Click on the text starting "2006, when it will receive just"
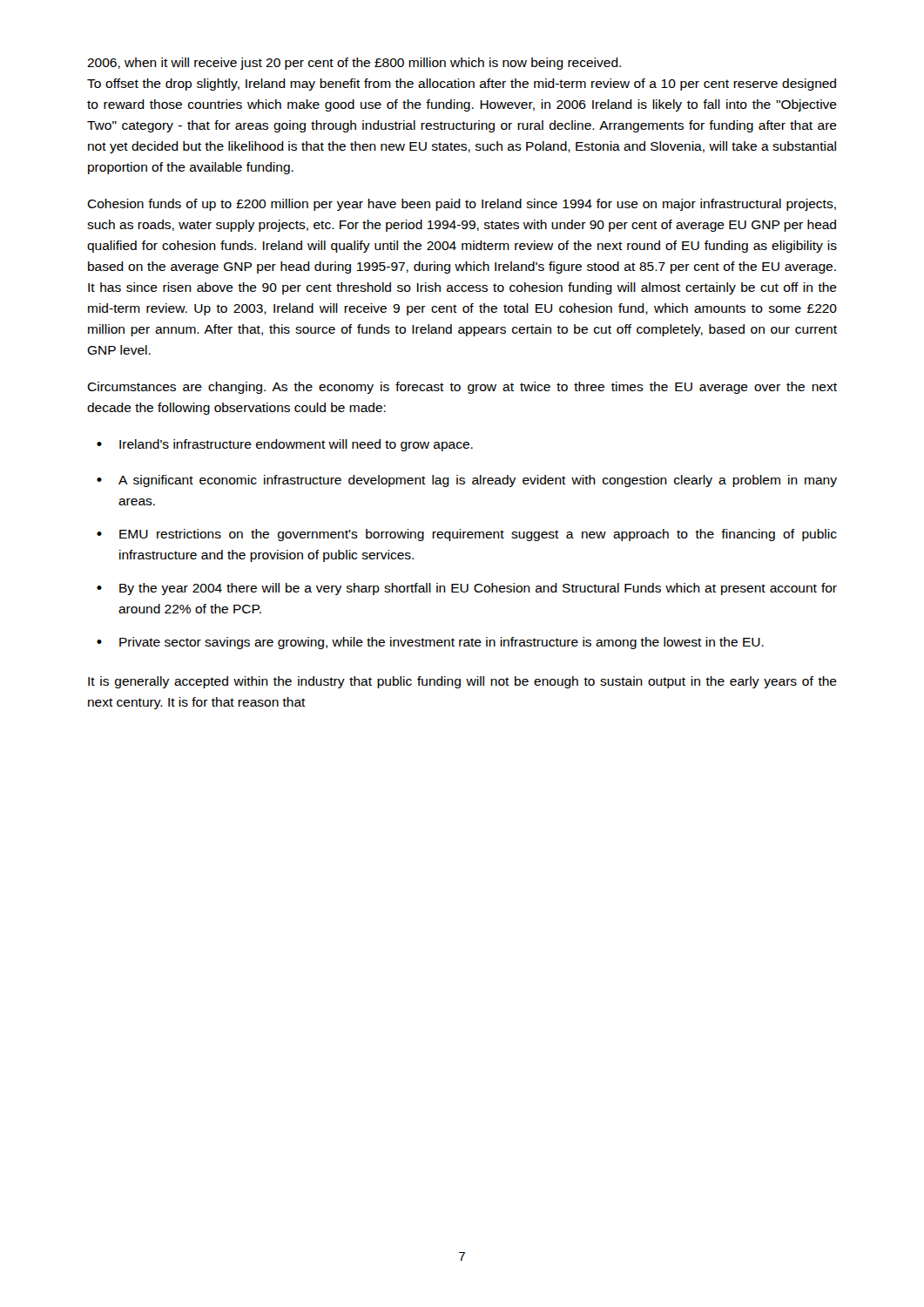This screenshot has height=1307, width=924. pyautogui.click(x=462, y=115)
